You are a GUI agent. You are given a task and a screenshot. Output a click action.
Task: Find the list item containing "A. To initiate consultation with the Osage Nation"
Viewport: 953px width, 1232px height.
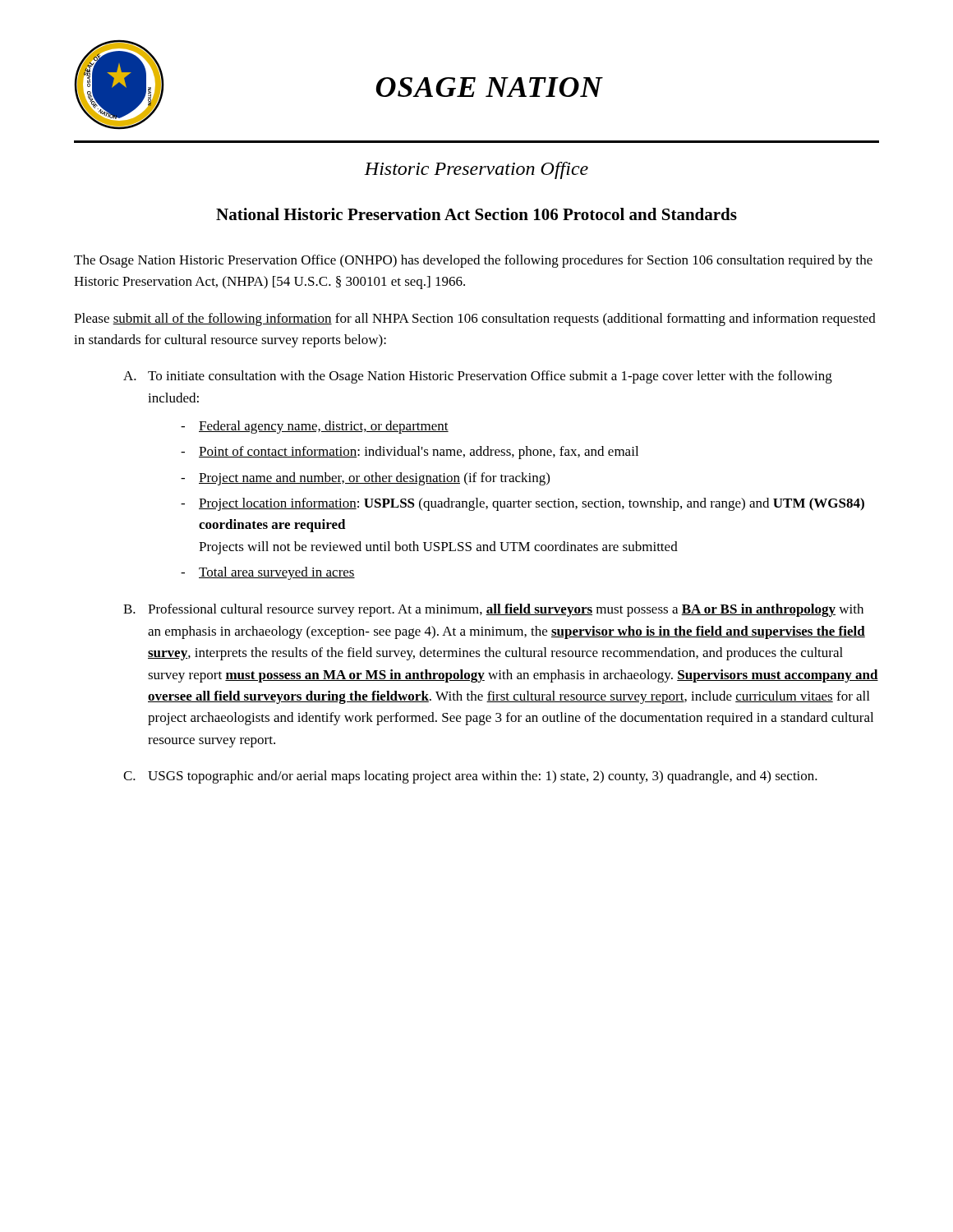[501, 477]
